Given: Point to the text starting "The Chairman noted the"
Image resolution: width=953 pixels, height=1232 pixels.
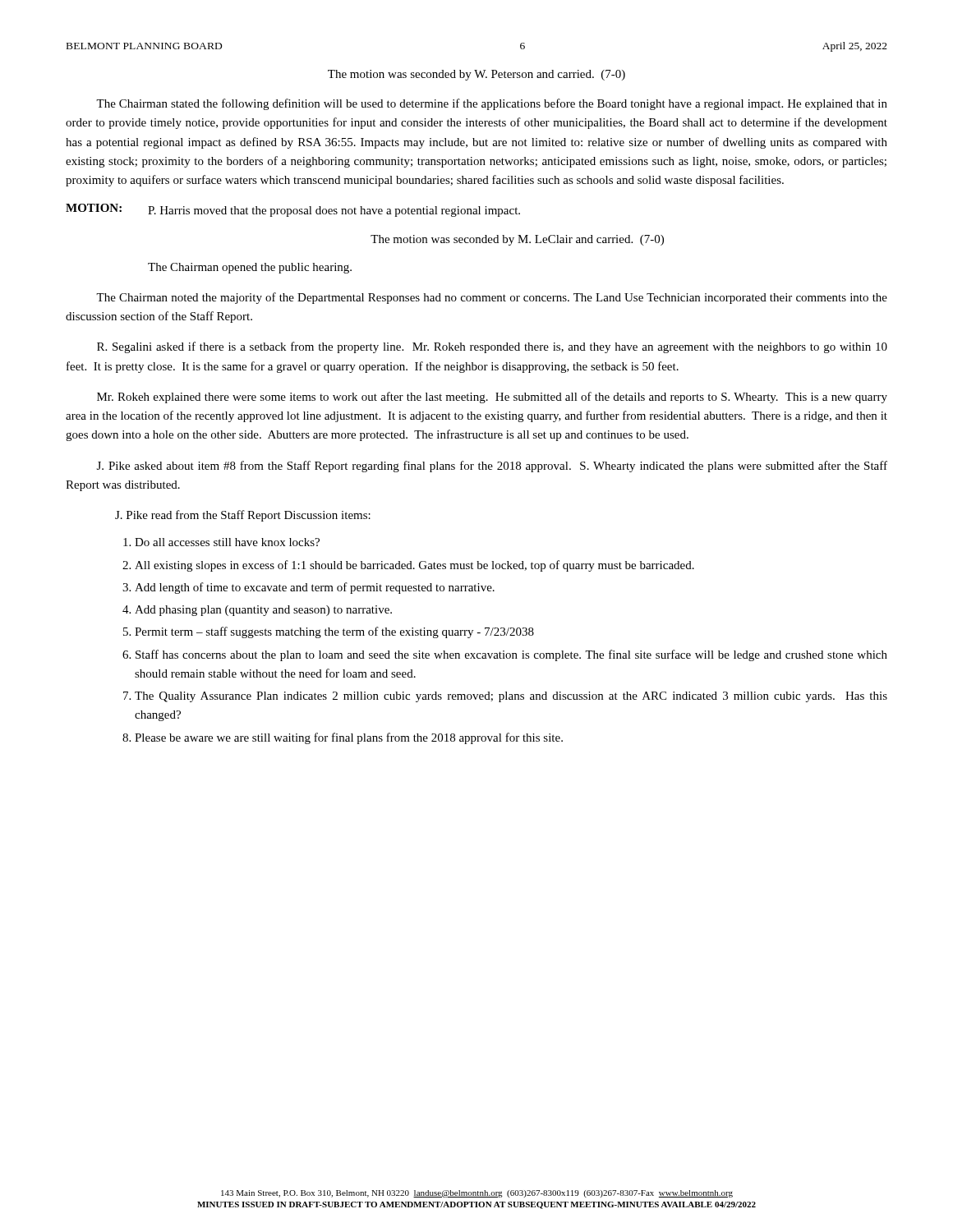Looking at the screenshot, I should point(476,307).
